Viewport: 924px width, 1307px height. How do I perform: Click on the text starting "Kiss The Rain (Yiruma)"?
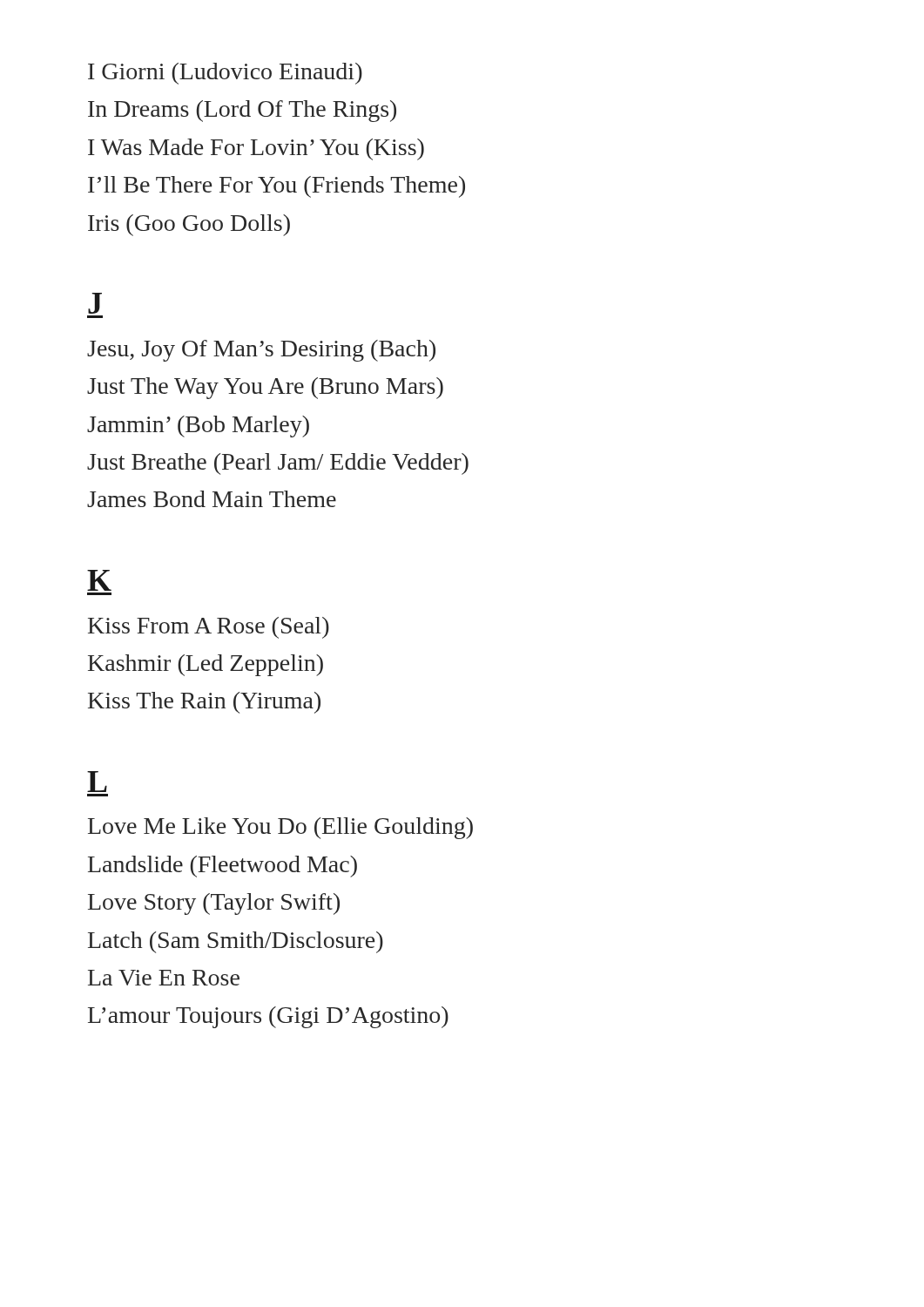[204, 700]
